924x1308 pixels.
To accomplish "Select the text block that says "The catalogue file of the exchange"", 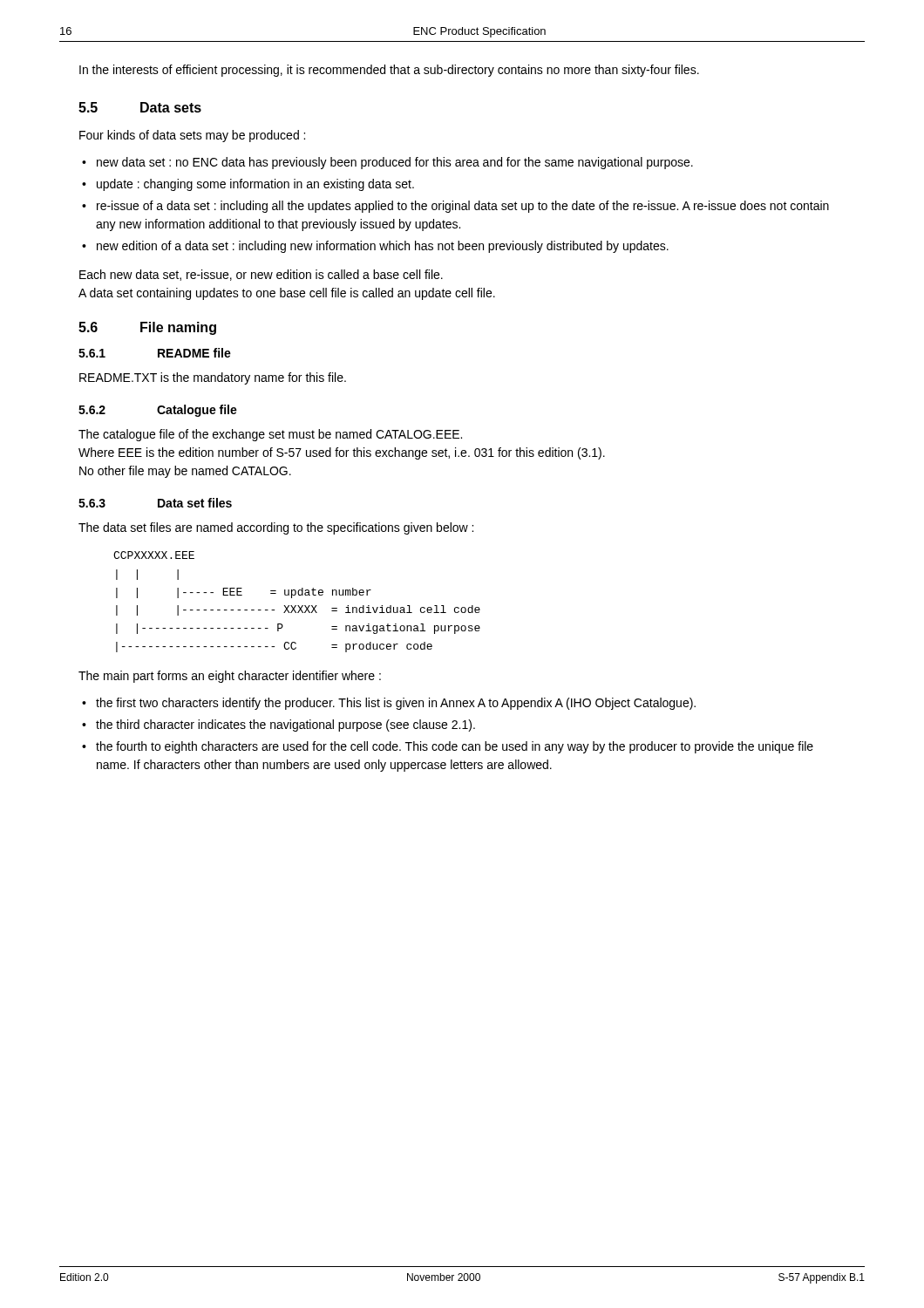I will 342,453.
